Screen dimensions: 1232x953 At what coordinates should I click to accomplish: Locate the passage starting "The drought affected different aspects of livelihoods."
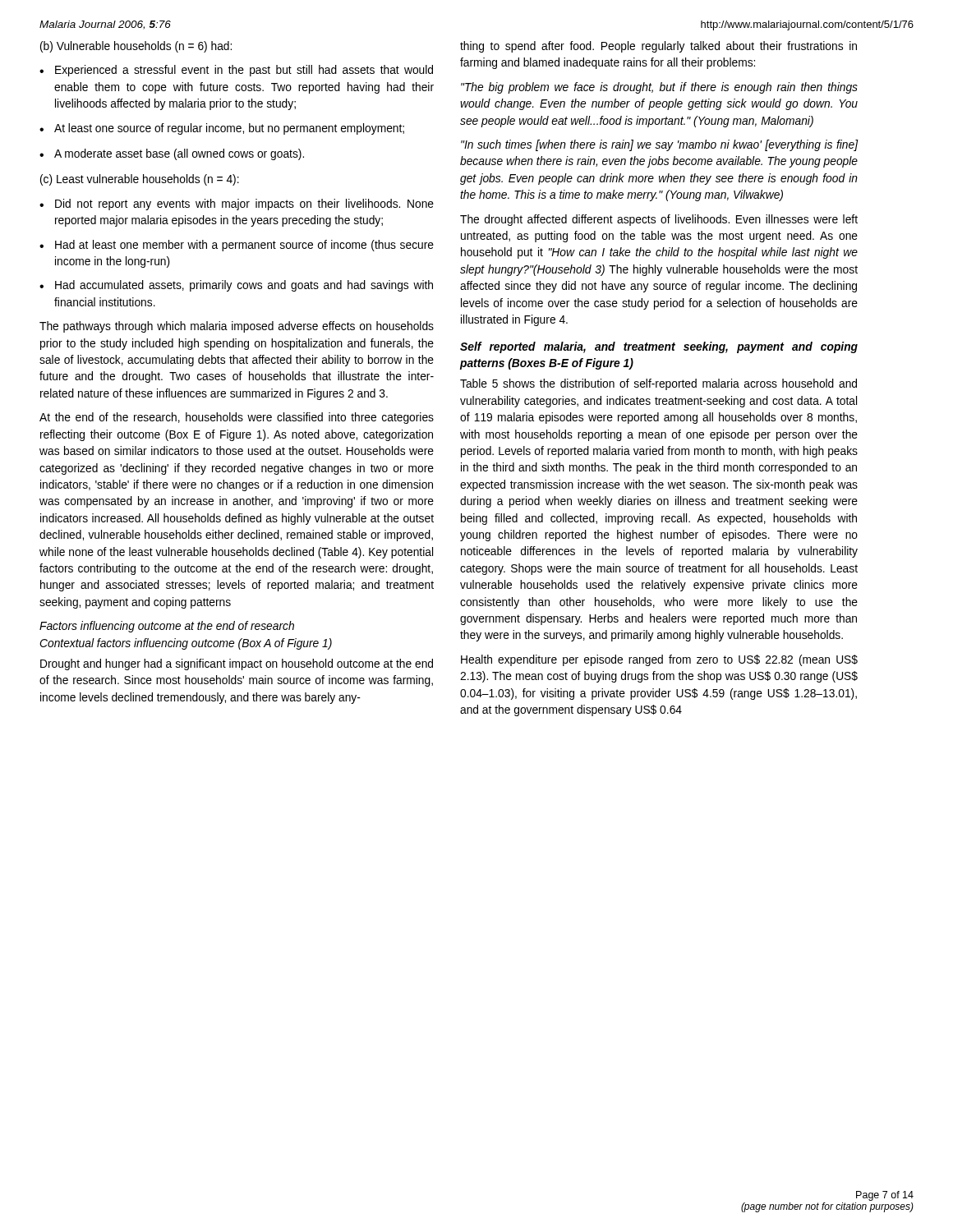pos(659,270)
